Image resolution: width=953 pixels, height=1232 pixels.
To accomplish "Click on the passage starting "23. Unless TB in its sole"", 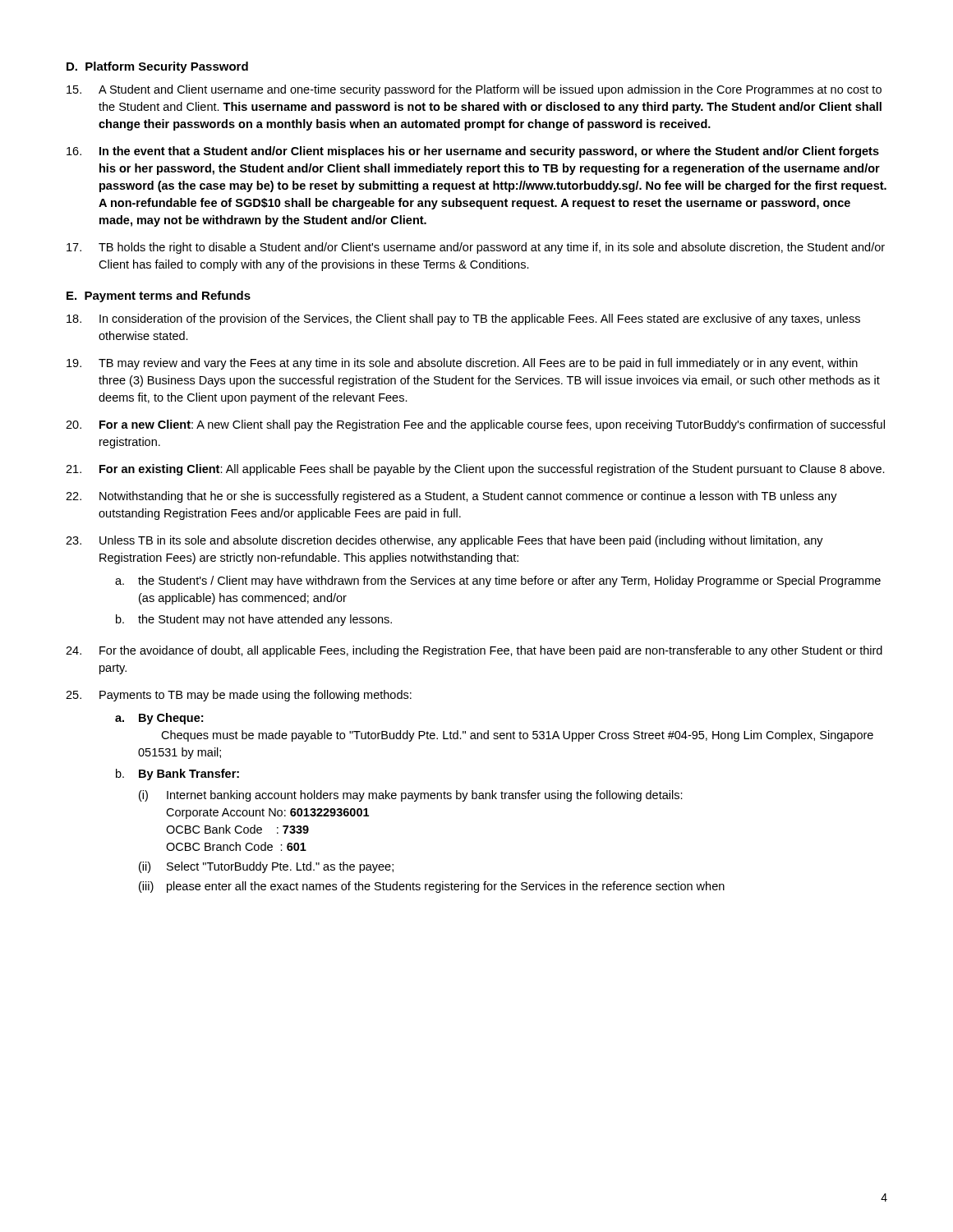I will (x=476, y=583).
